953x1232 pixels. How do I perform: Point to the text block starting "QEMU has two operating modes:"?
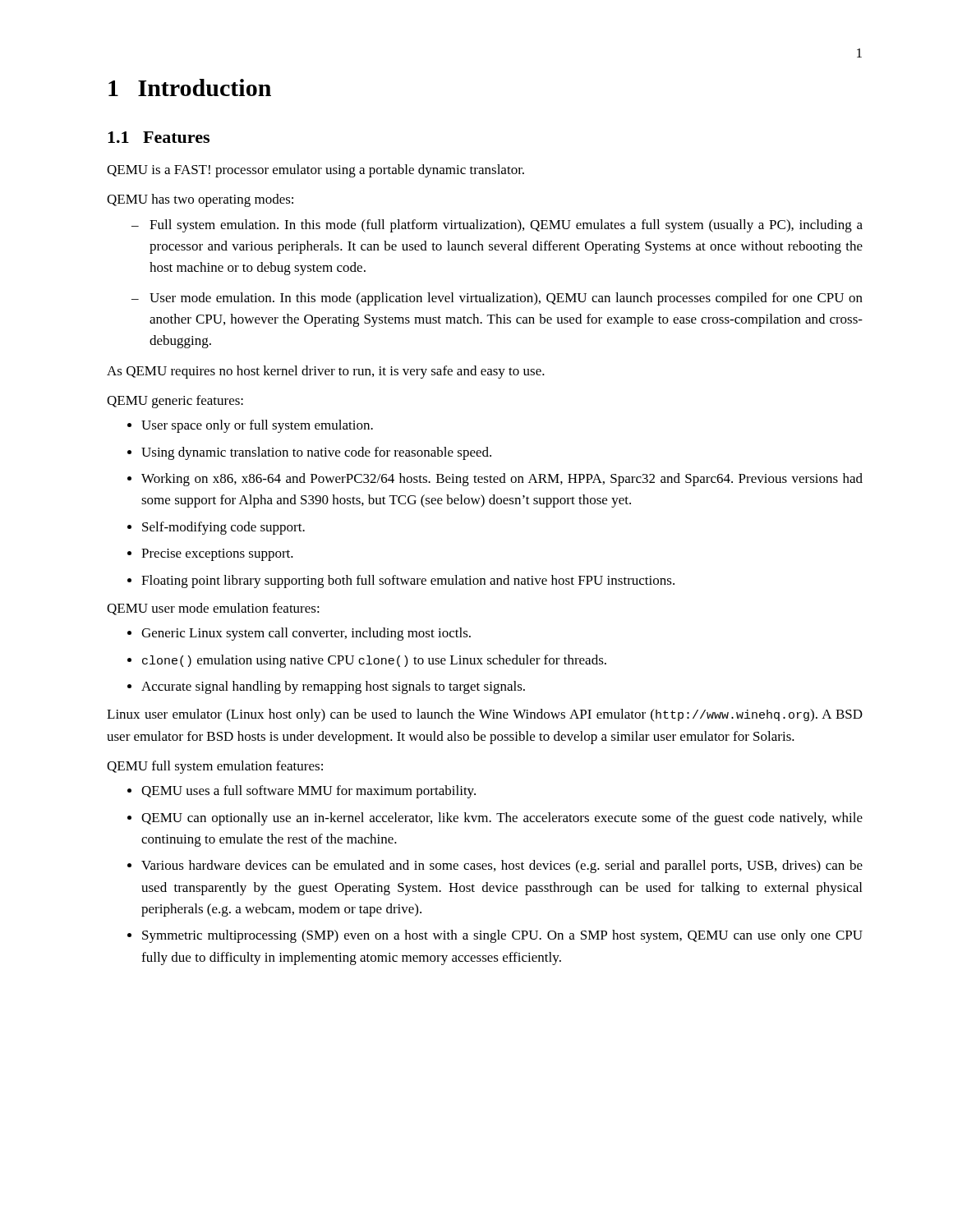(200, 200)
